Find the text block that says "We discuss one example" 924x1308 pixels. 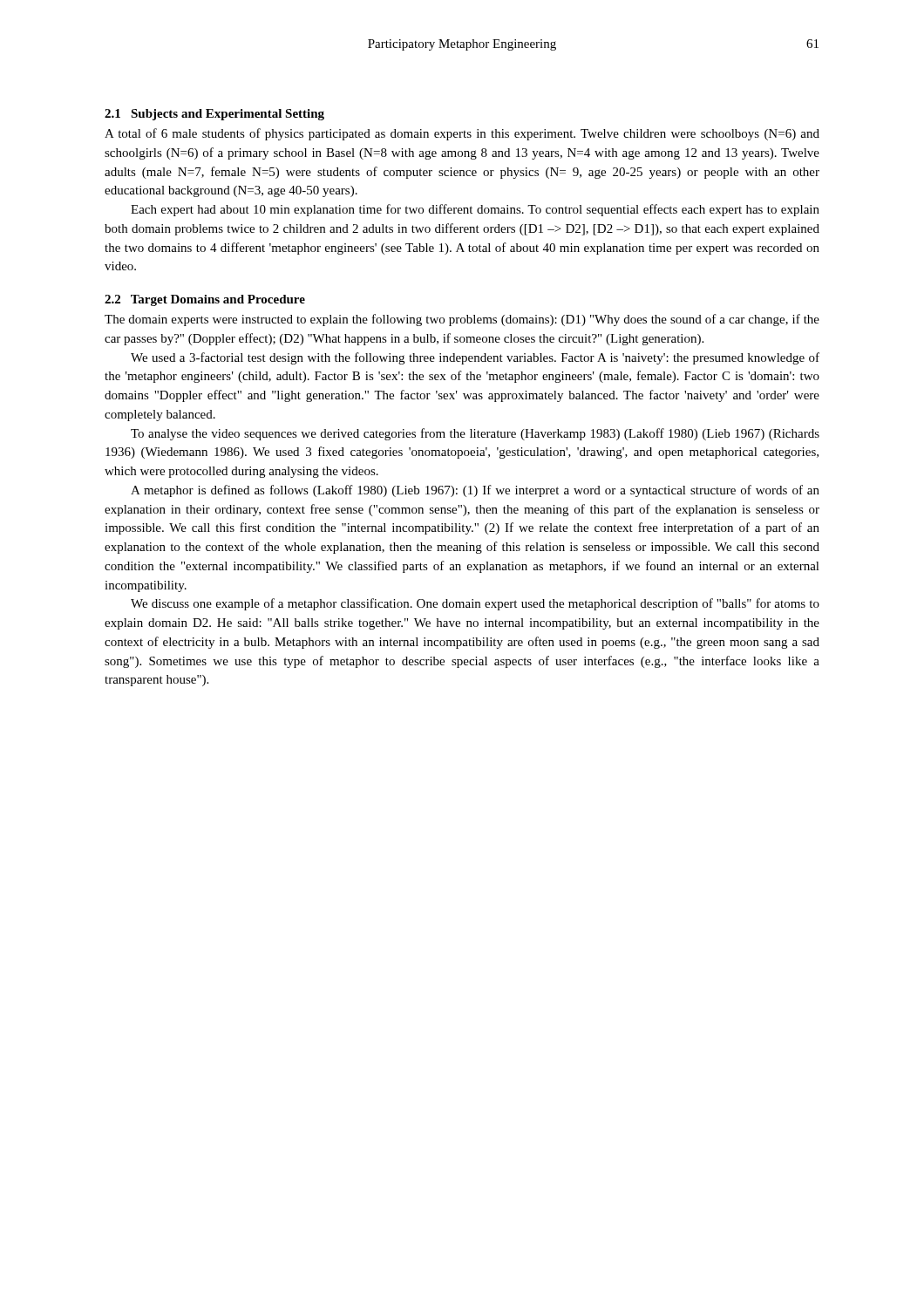coord(462,642)
